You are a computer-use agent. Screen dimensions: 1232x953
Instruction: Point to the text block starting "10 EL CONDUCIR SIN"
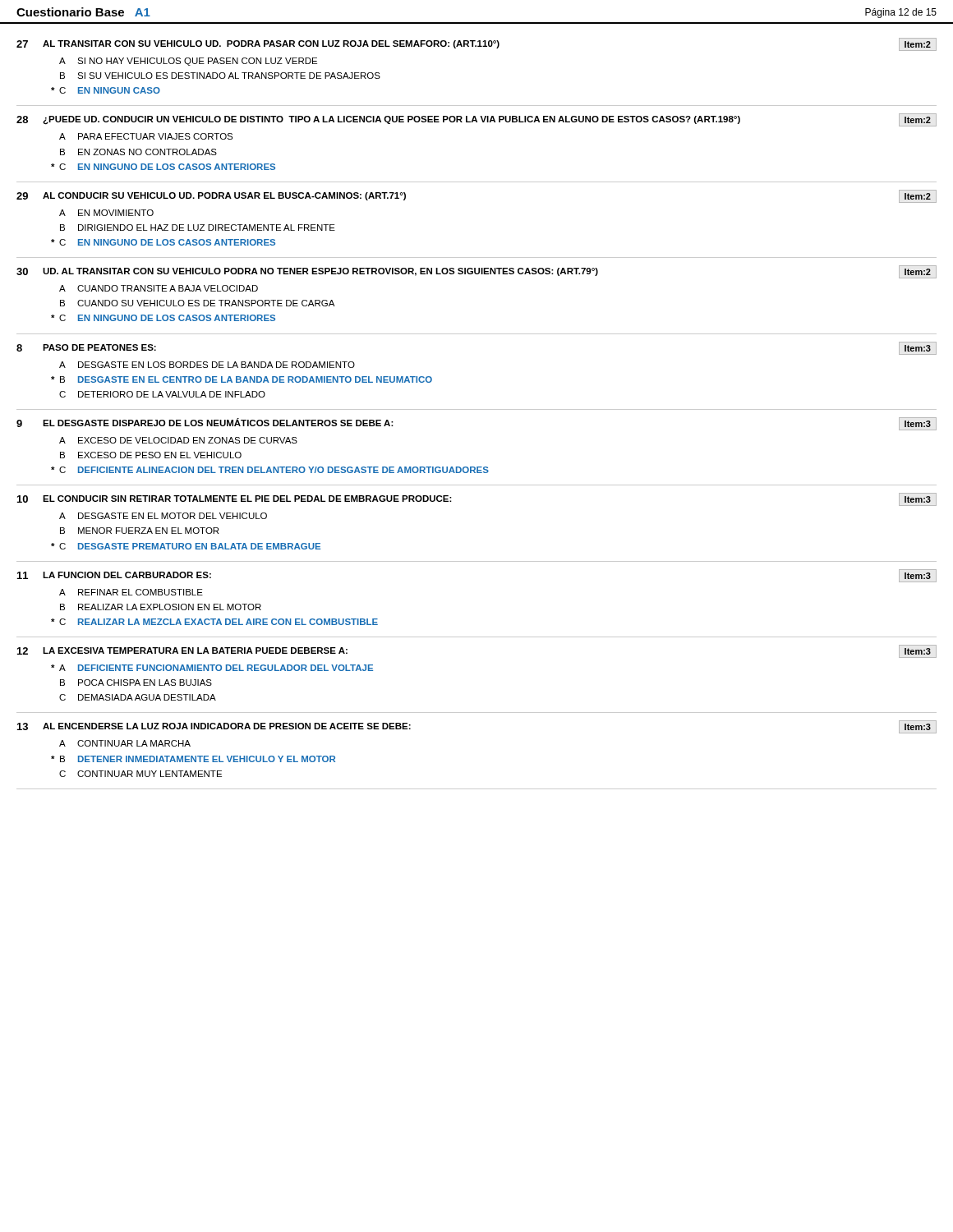pos(247,499)
